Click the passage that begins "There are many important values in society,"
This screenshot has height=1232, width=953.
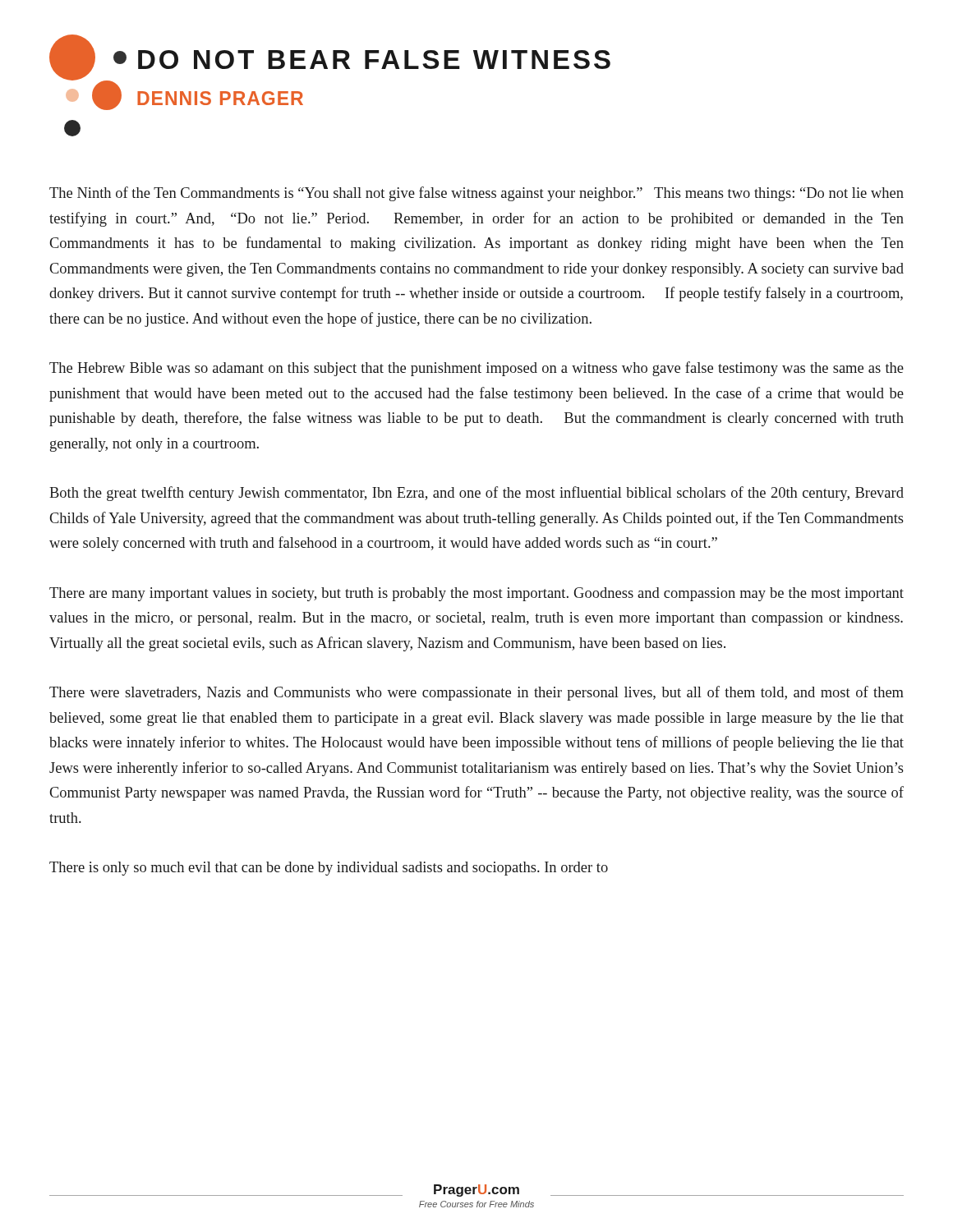476,618
